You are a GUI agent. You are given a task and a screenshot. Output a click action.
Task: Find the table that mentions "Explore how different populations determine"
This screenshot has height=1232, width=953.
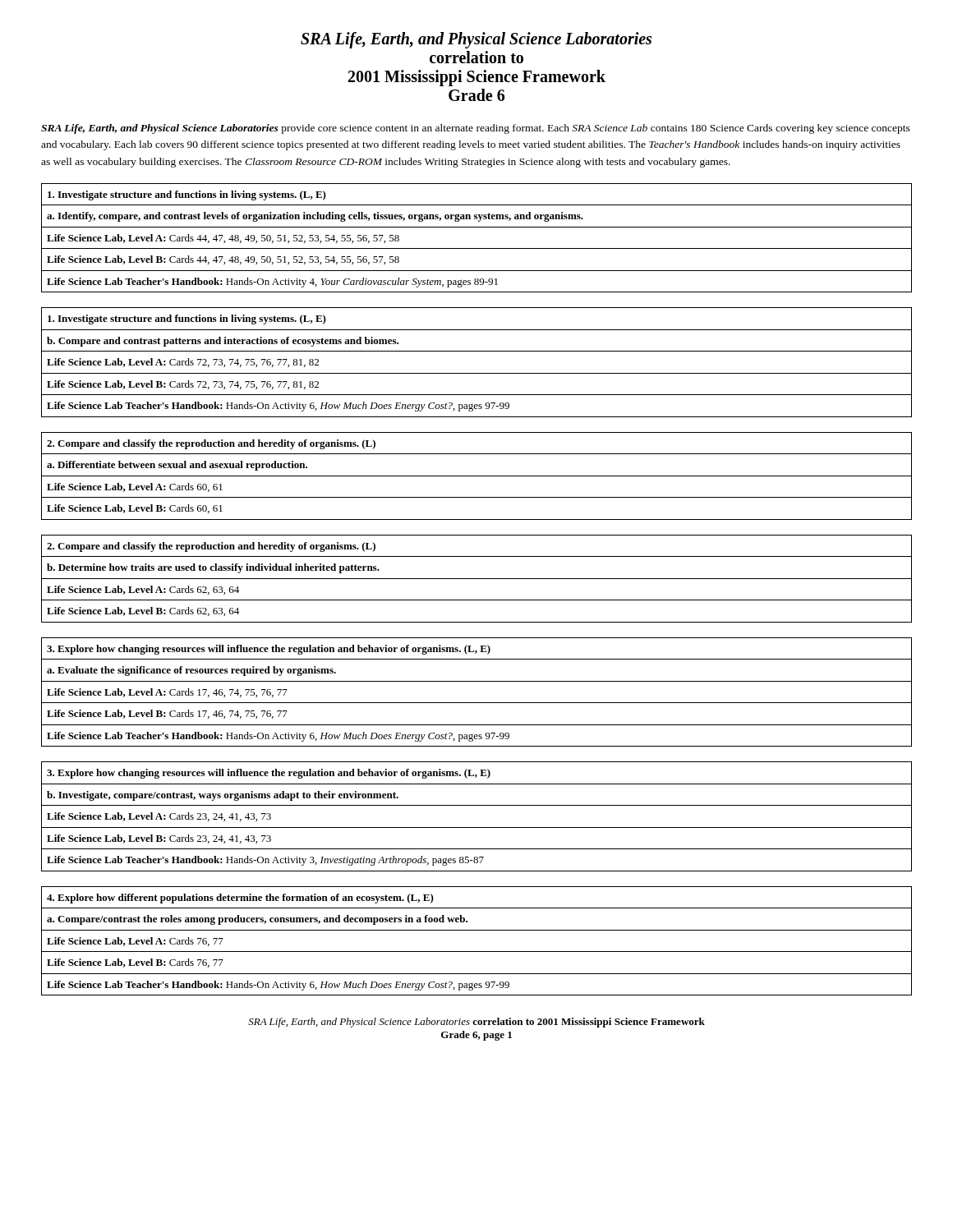pos(476,941)
